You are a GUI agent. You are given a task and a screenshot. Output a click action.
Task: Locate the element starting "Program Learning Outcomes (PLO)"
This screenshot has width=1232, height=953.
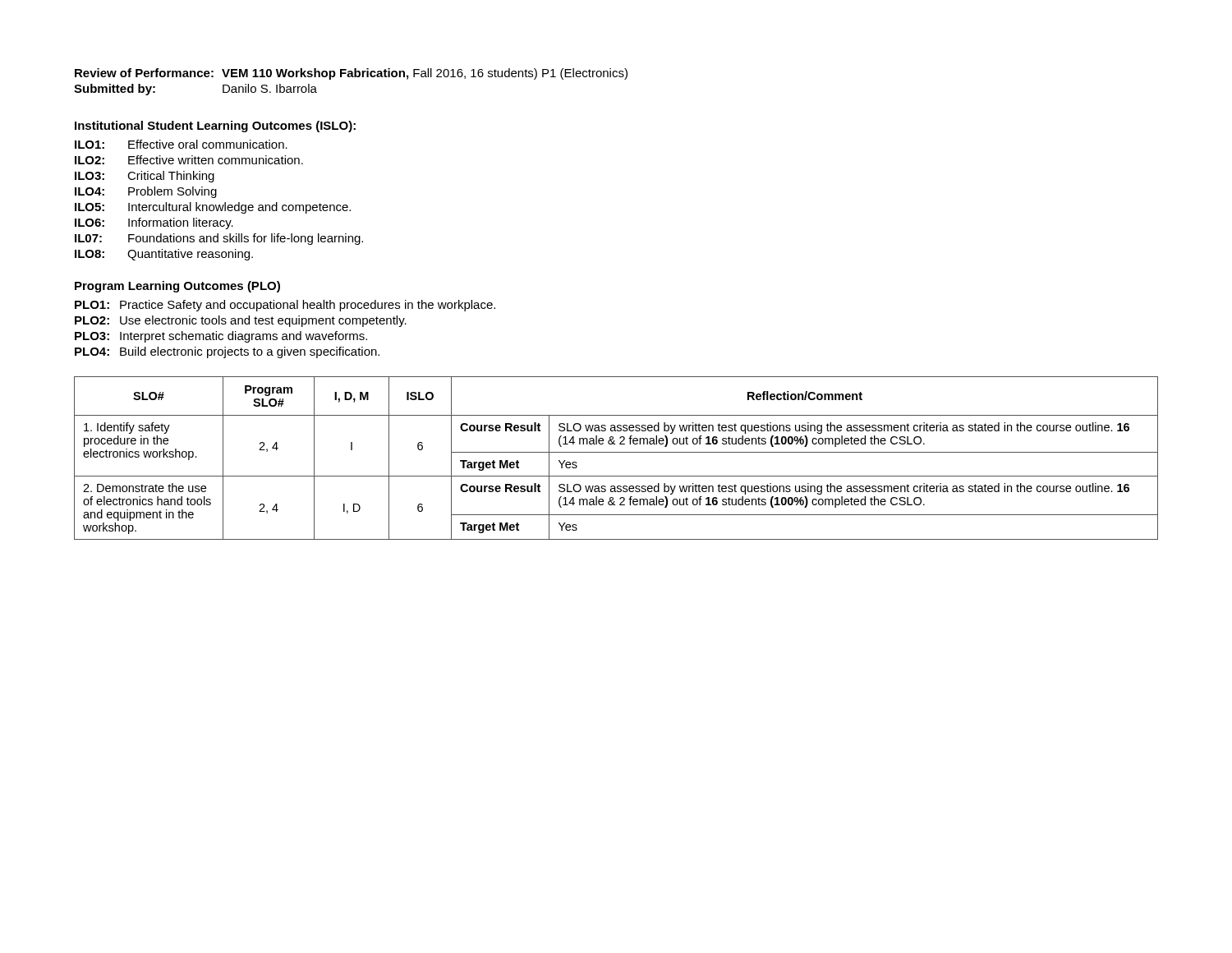point(177,285)
